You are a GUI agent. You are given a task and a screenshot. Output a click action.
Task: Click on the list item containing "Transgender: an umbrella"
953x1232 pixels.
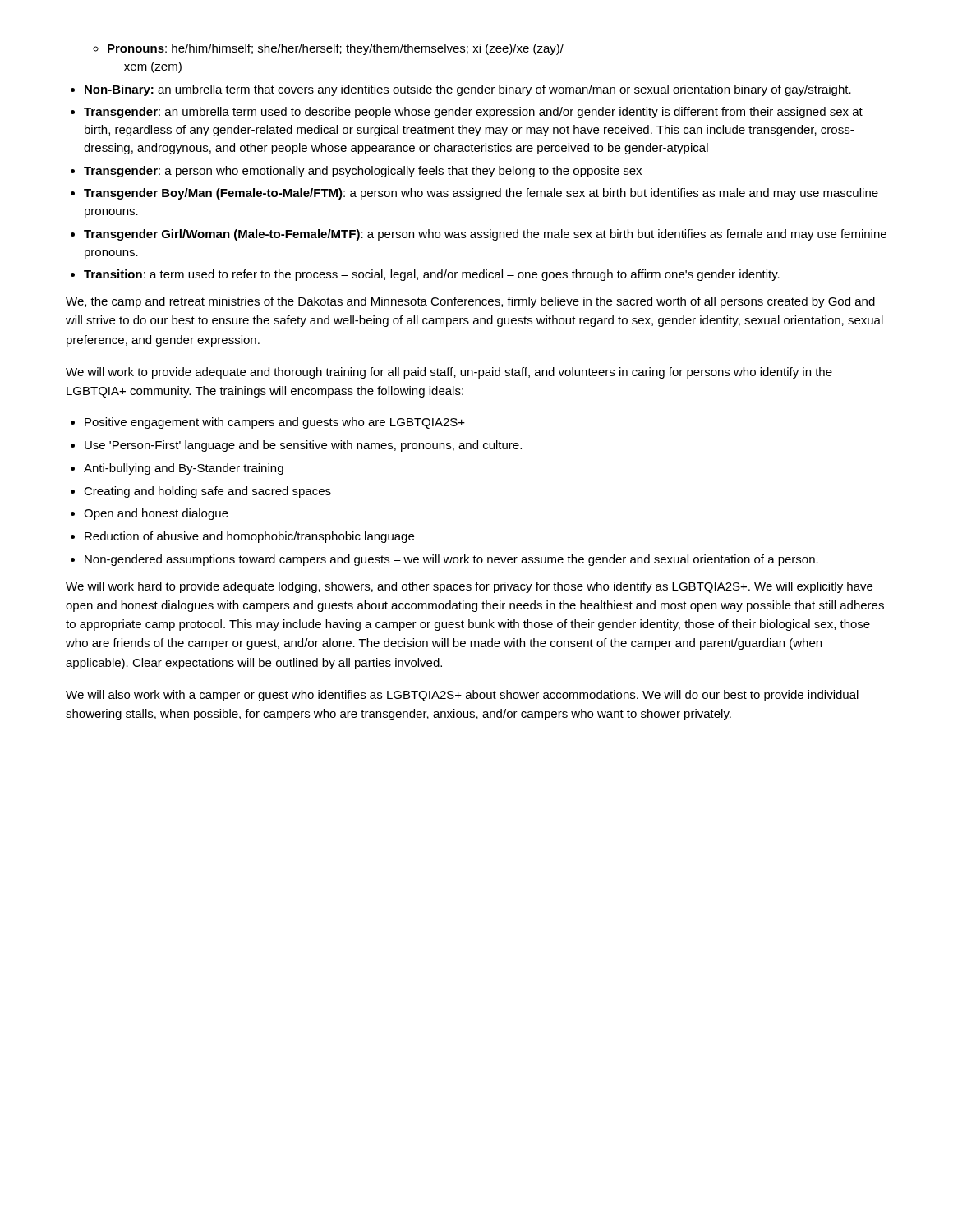486,130
